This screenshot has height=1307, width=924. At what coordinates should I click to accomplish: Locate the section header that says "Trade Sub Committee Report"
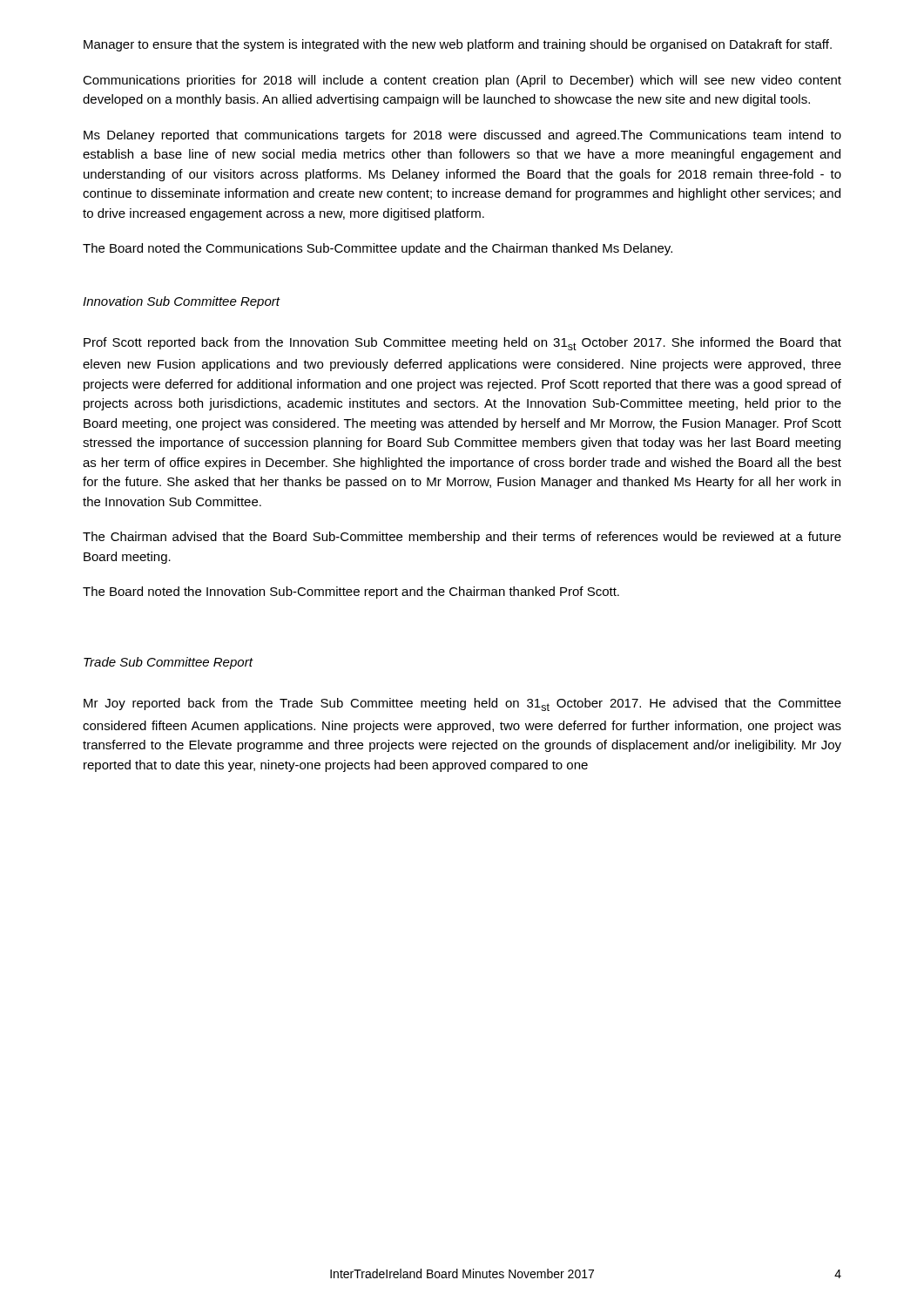168,662
